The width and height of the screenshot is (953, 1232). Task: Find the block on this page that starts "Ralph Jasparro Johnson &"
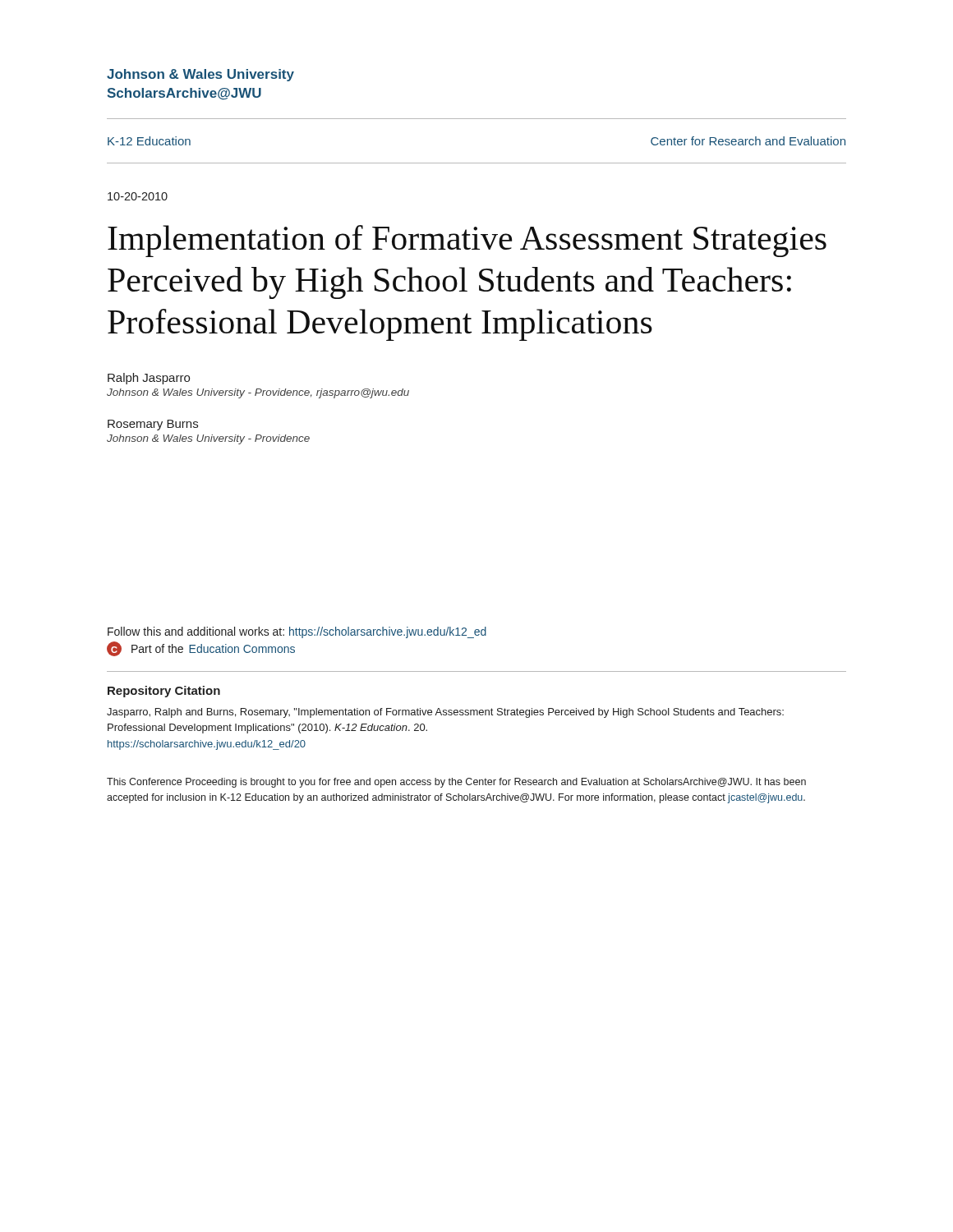pyautogui.click(x=149, y=379)
